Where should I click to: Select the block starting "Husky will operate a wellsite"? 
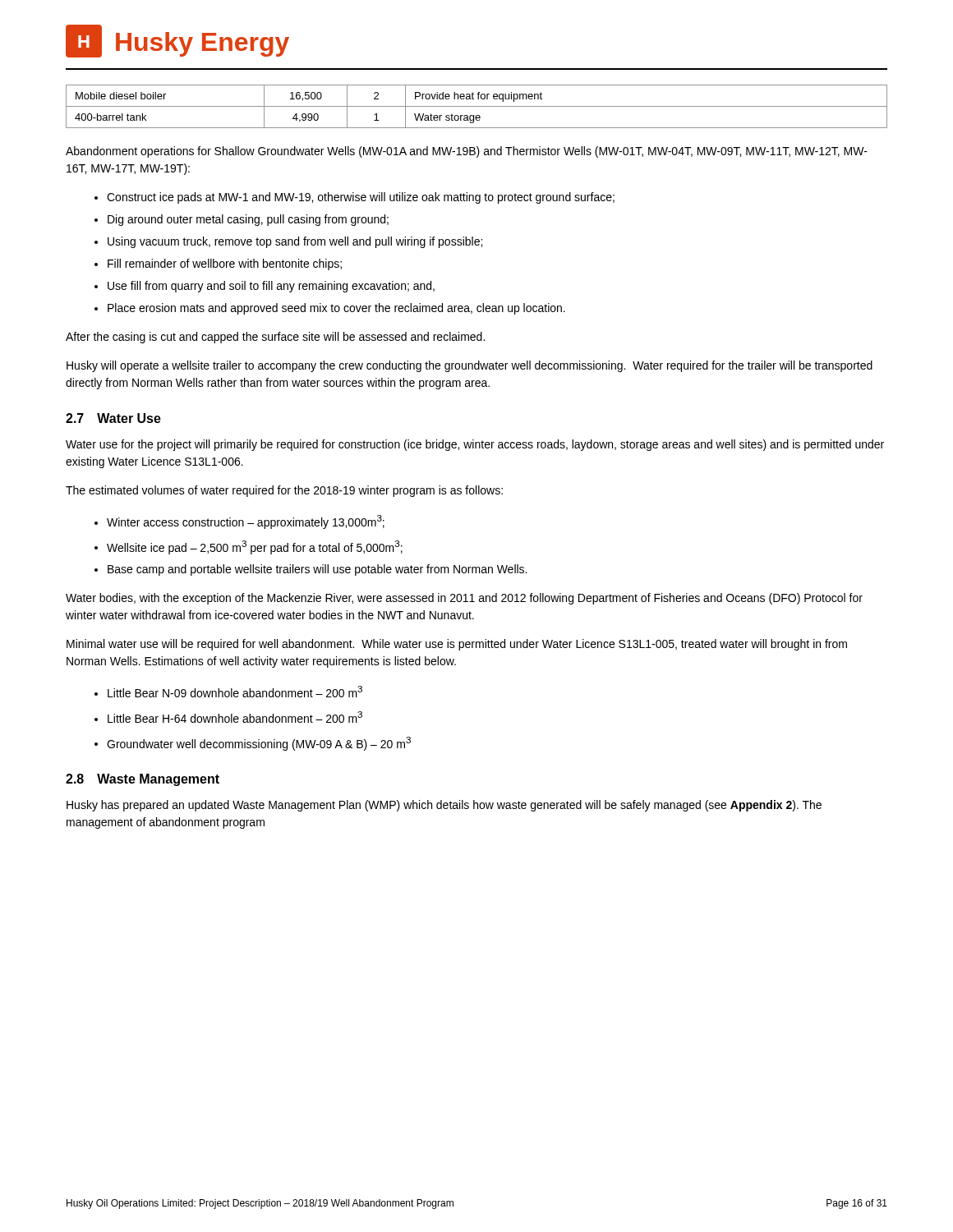click(x=469, y=374)
